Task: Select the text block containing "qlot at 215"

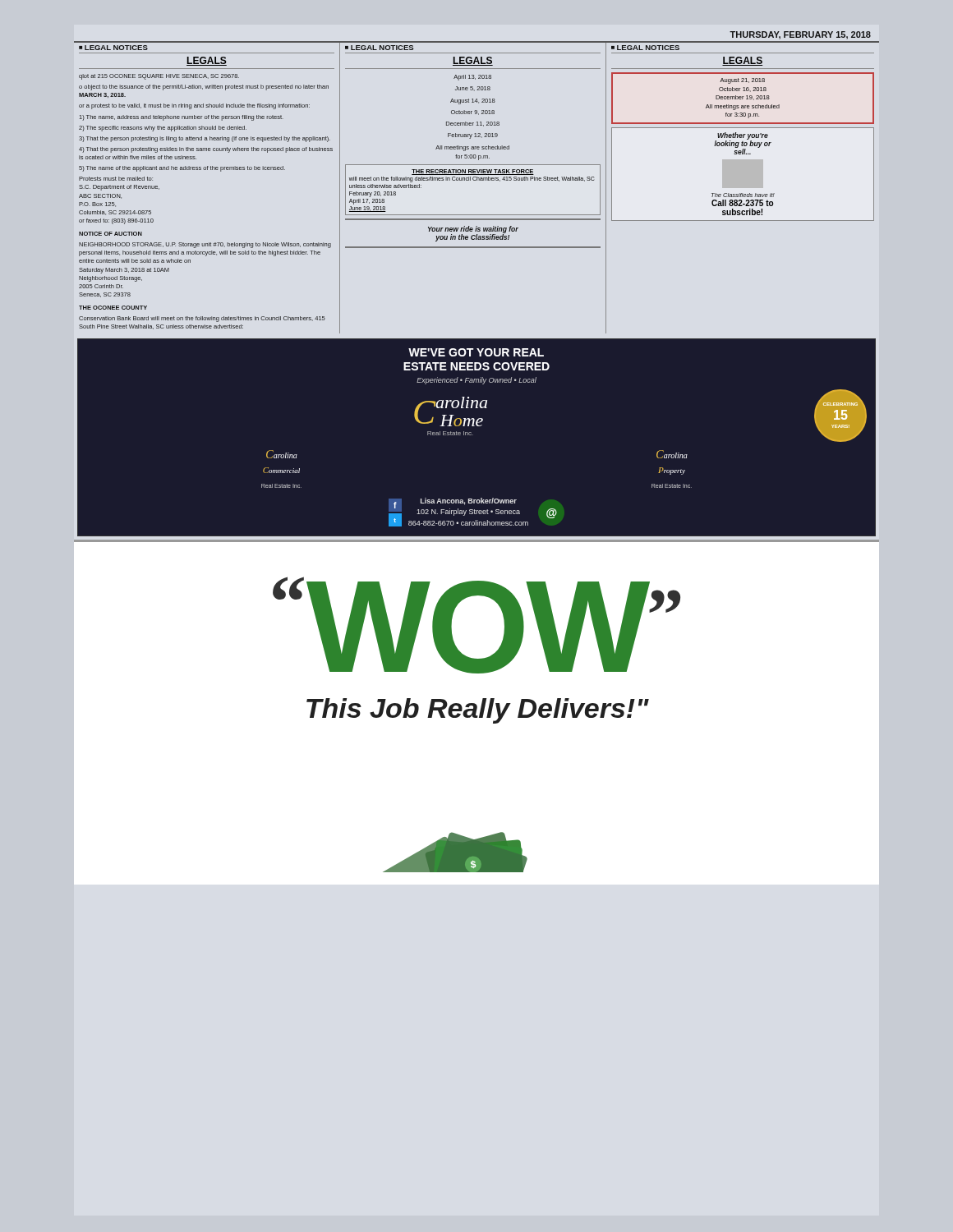Action: pos(159,77)
